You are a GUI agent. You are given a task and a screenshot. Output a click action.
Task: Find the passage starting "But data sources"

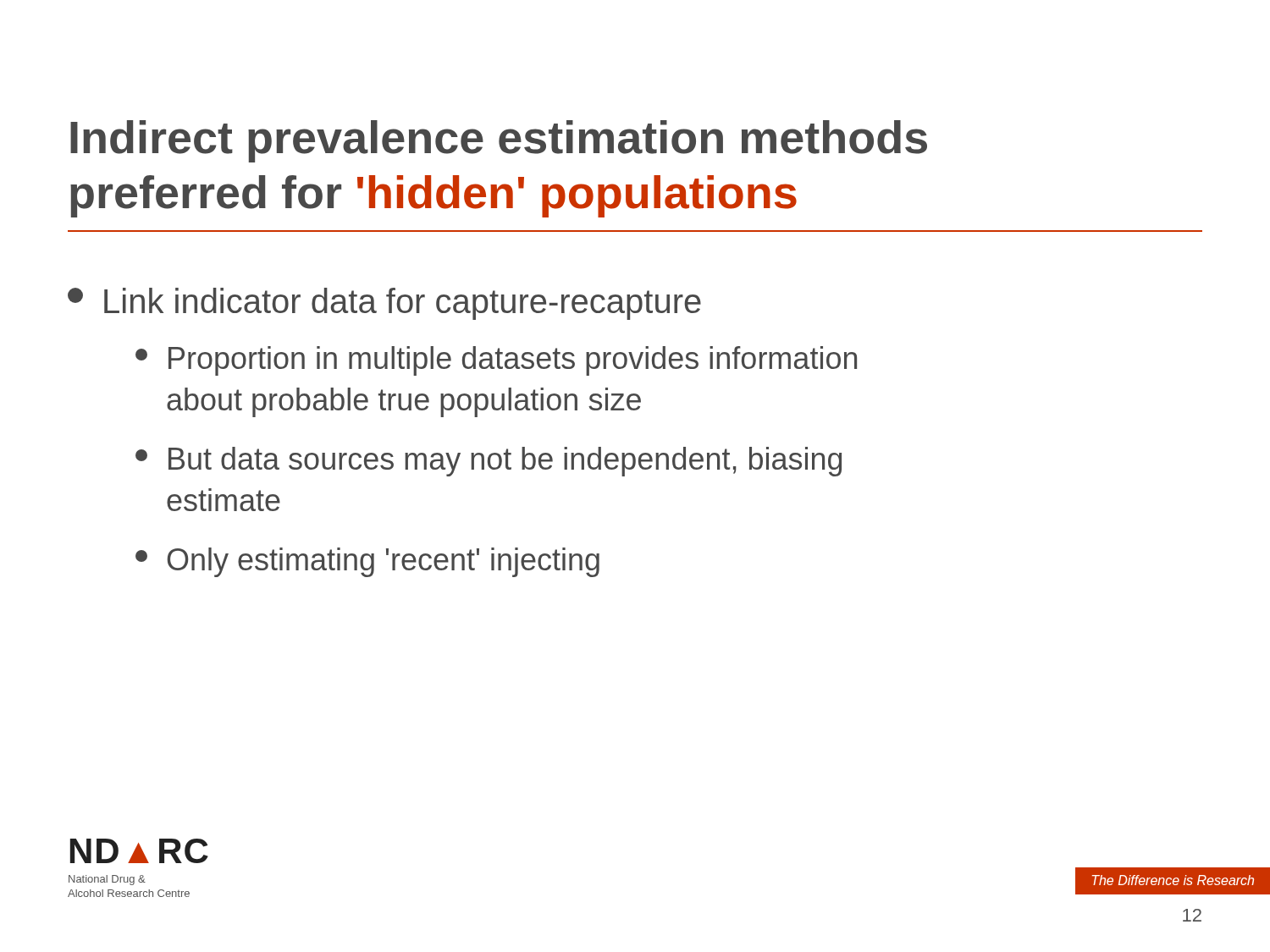(x=490, y=480)
